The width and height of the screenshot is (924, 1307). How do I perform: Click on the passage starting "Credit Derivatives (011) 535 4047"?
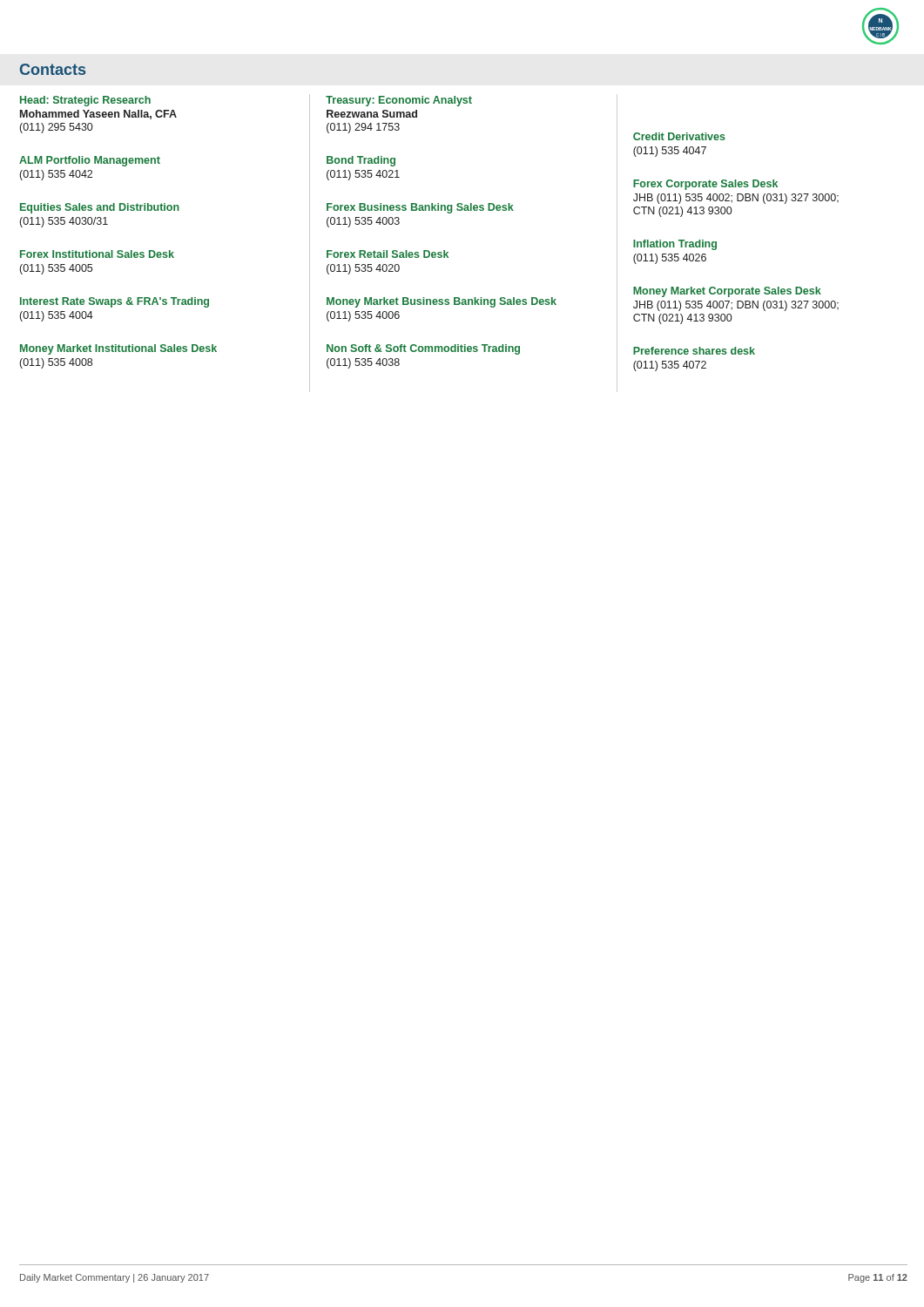(679, 136)
